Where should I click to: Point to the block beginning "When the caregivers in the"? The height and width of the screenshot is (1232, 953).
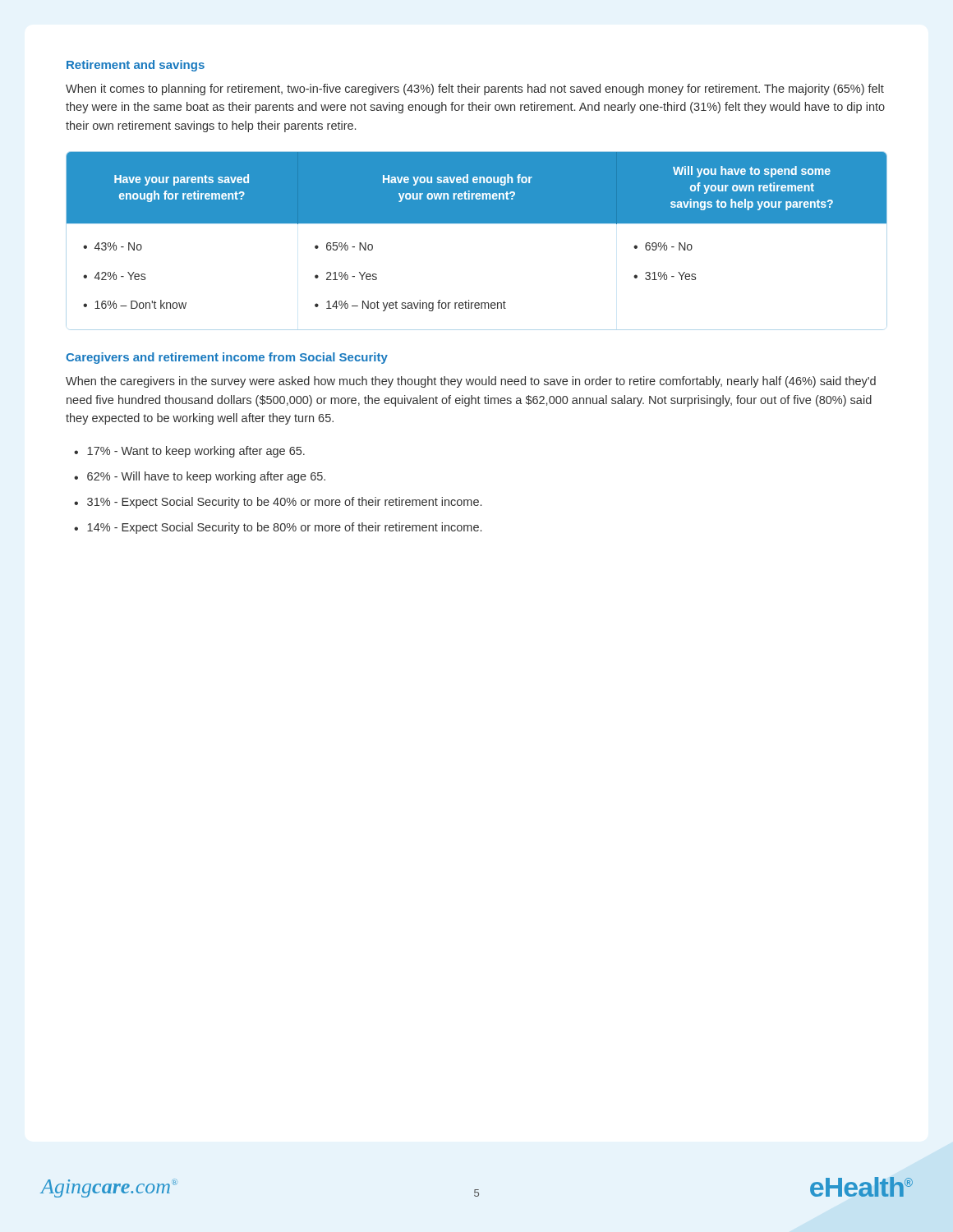tap(471, 400)
